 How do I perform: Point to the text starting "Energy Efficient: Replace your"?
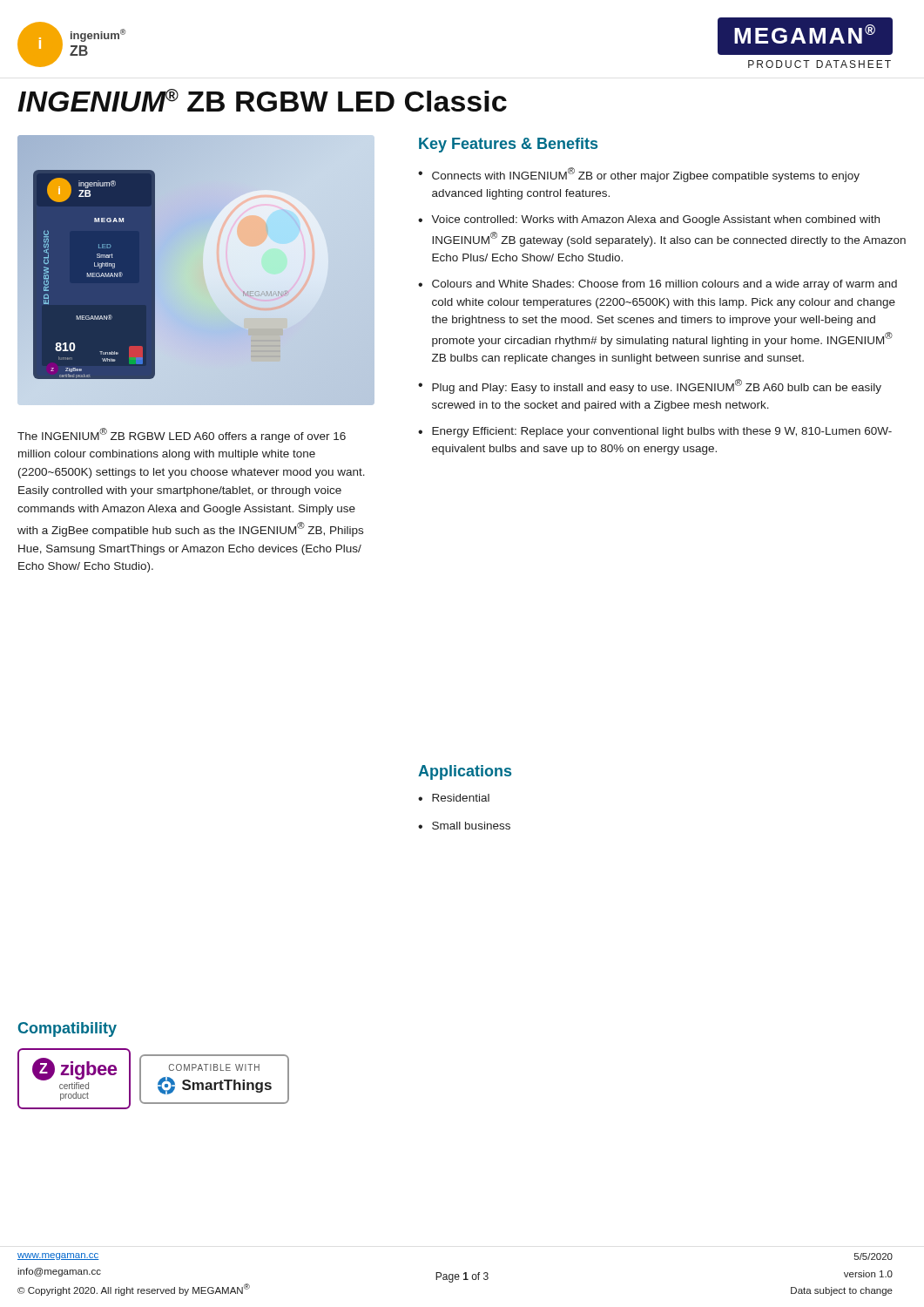669,440
